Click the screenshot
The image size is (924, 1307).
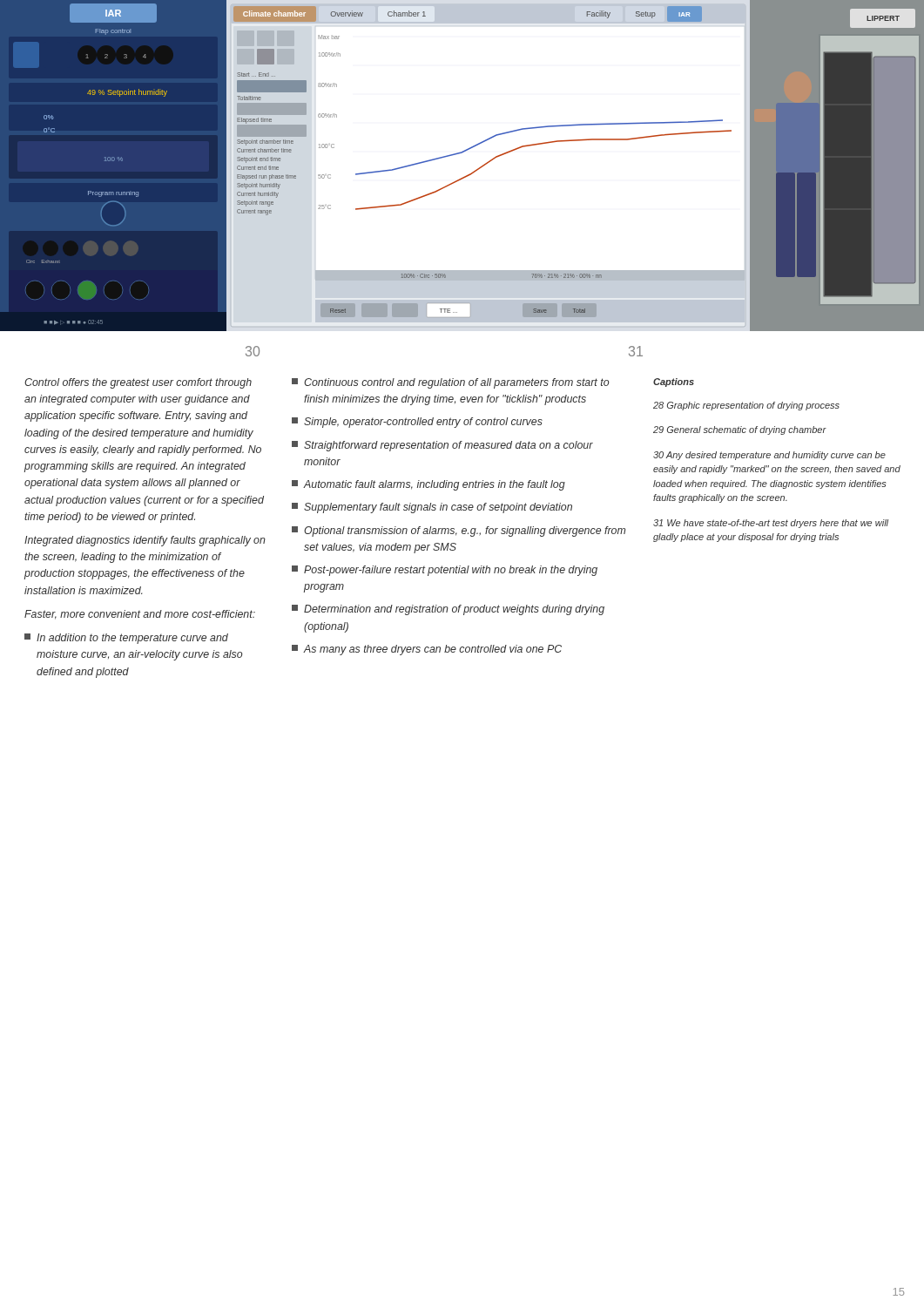462,166
